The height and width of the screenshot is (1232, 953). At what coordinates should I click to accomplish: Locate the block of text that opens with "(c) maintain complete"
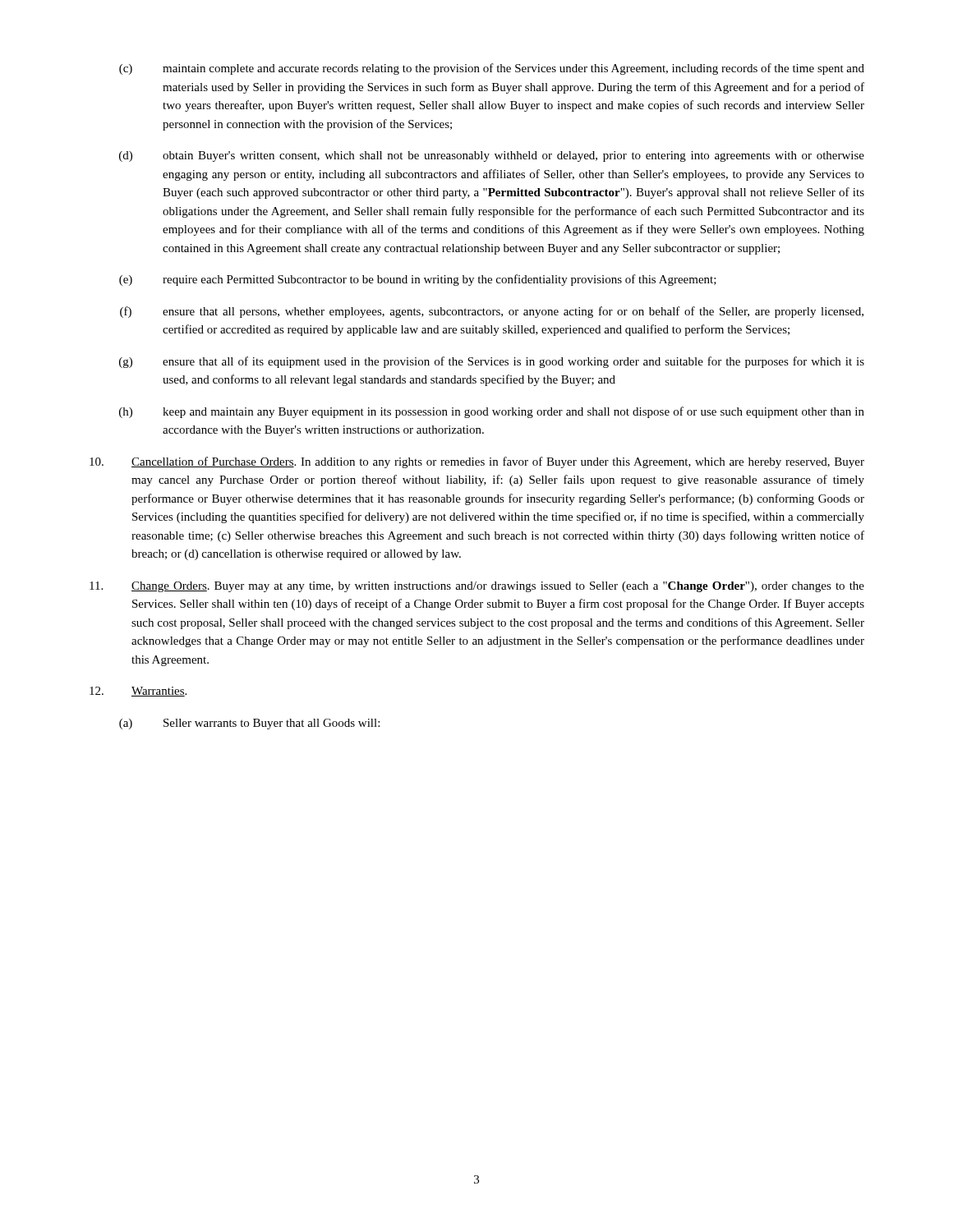tap(476, 96)
